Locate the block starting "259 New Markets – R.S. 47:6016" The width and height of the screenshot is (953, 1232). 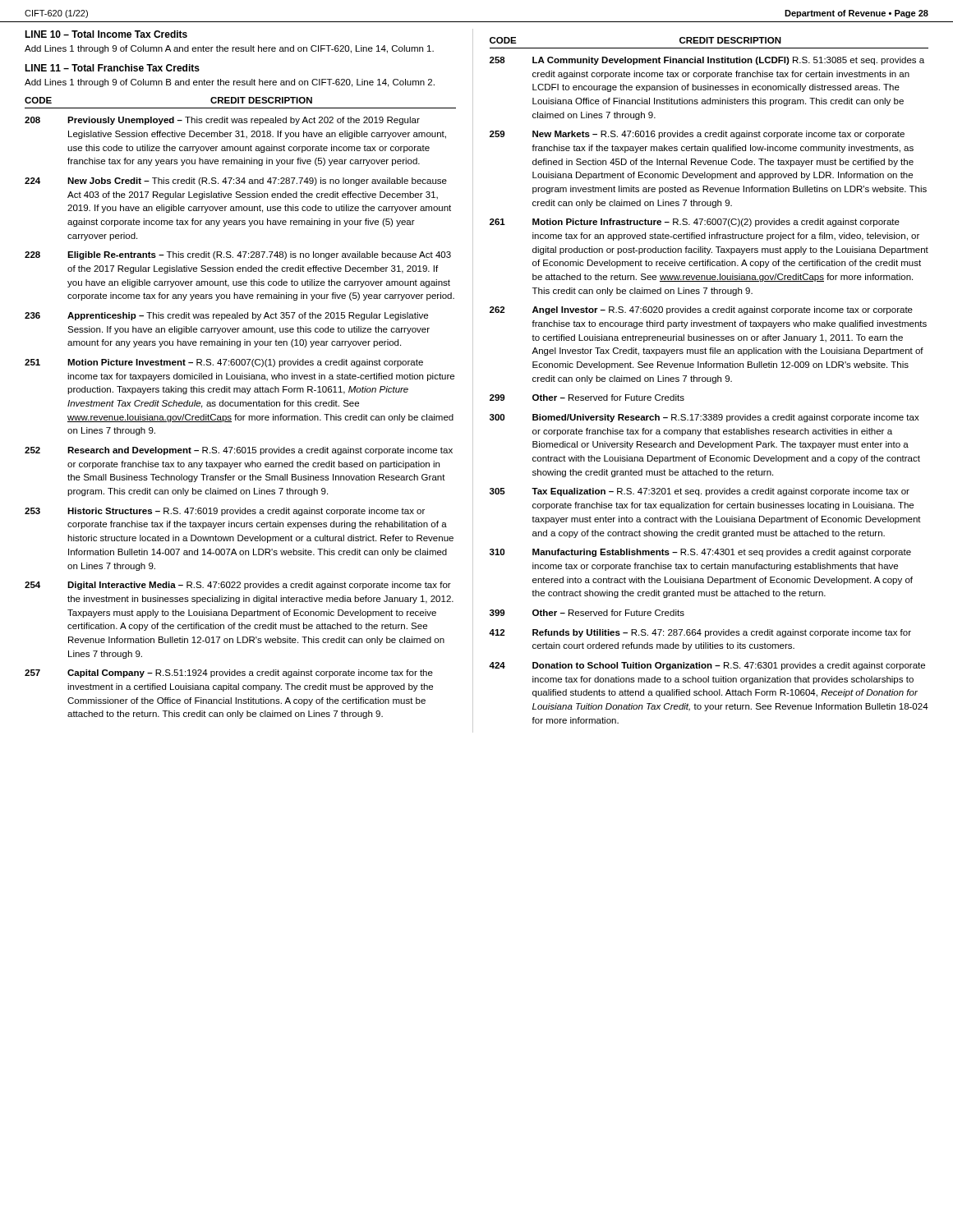(709, 169)
